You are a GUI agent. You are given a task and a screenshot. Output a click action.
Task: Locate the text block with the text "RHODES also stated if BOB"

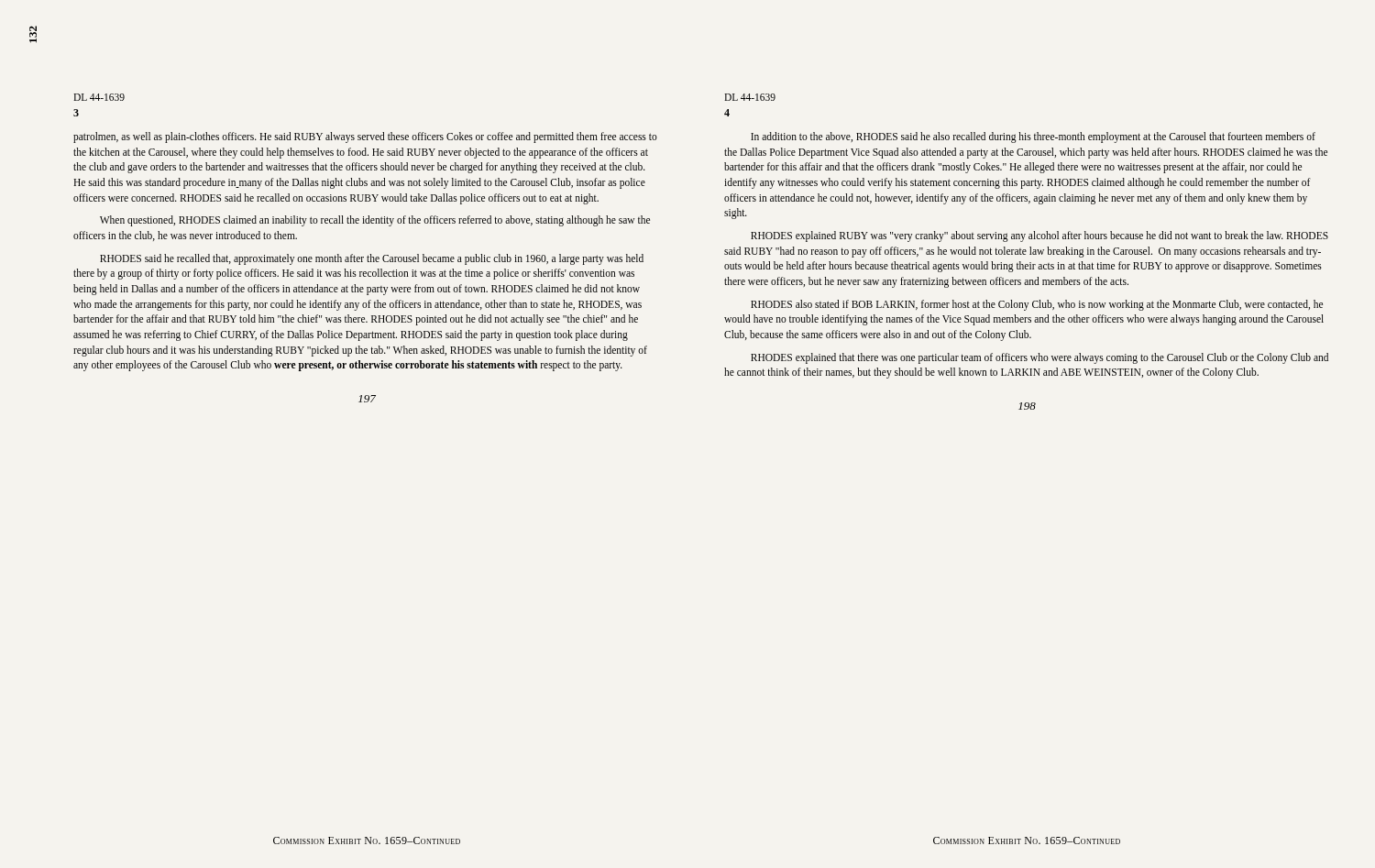[1024, 319]
